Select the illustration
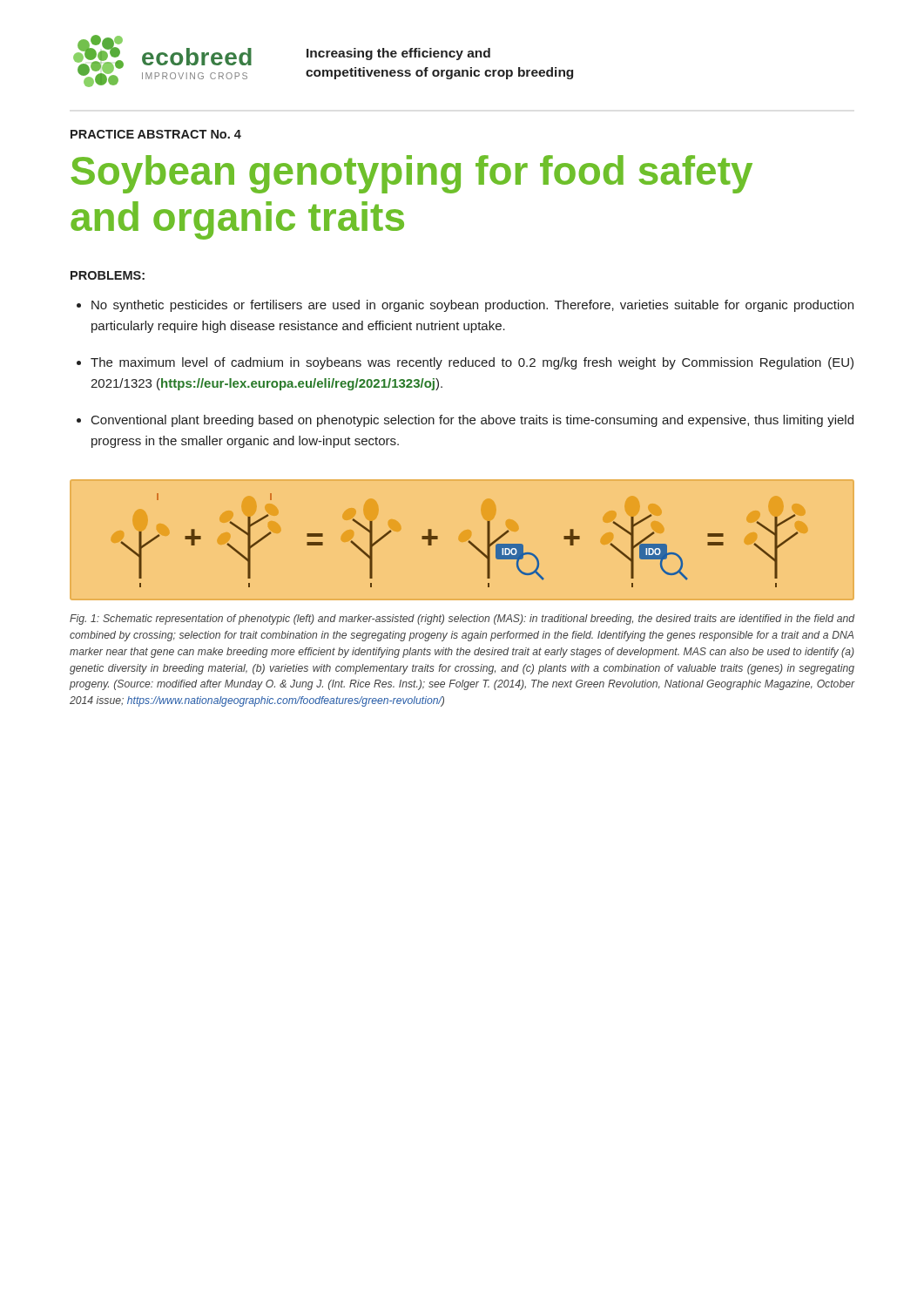The height and width of the screenshot is (1307, 924). point(462,540)
